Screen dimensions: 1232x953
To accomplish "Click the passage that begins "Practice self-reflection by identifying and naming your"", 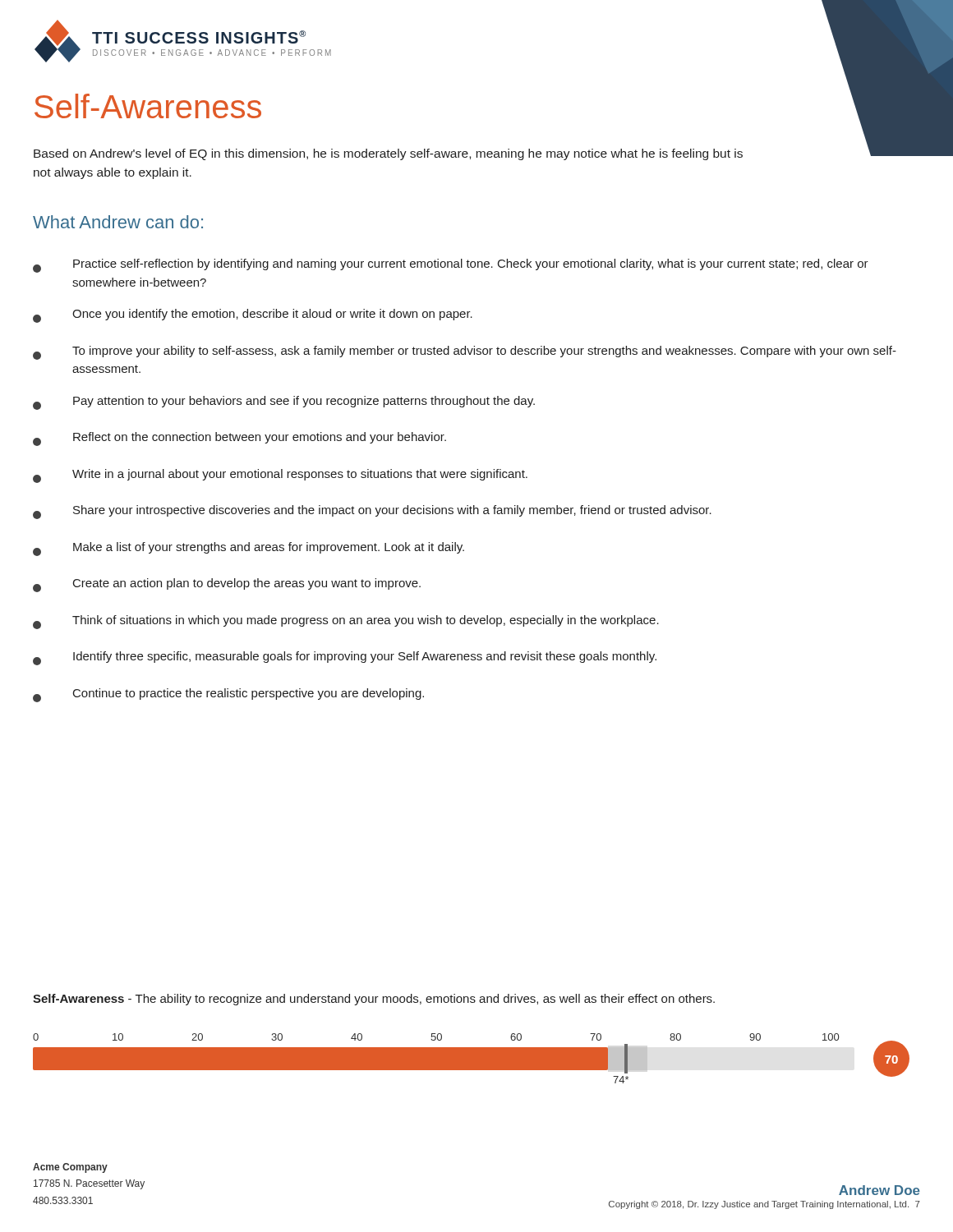I will coord(476,273).
